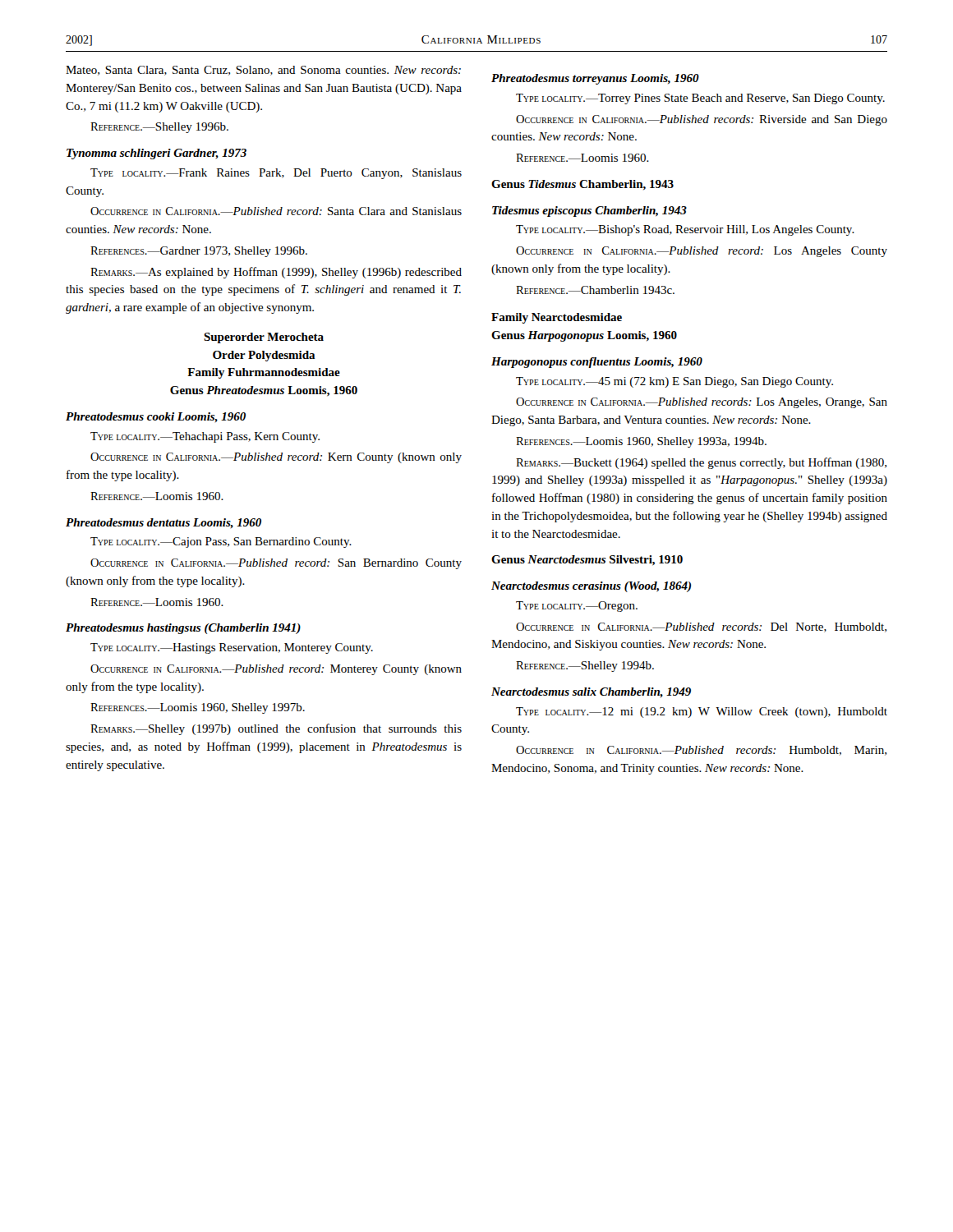Find the text block that reads "Type locality.—Frank Raines Park,"

pyautogui.click(x=264, y=240)
